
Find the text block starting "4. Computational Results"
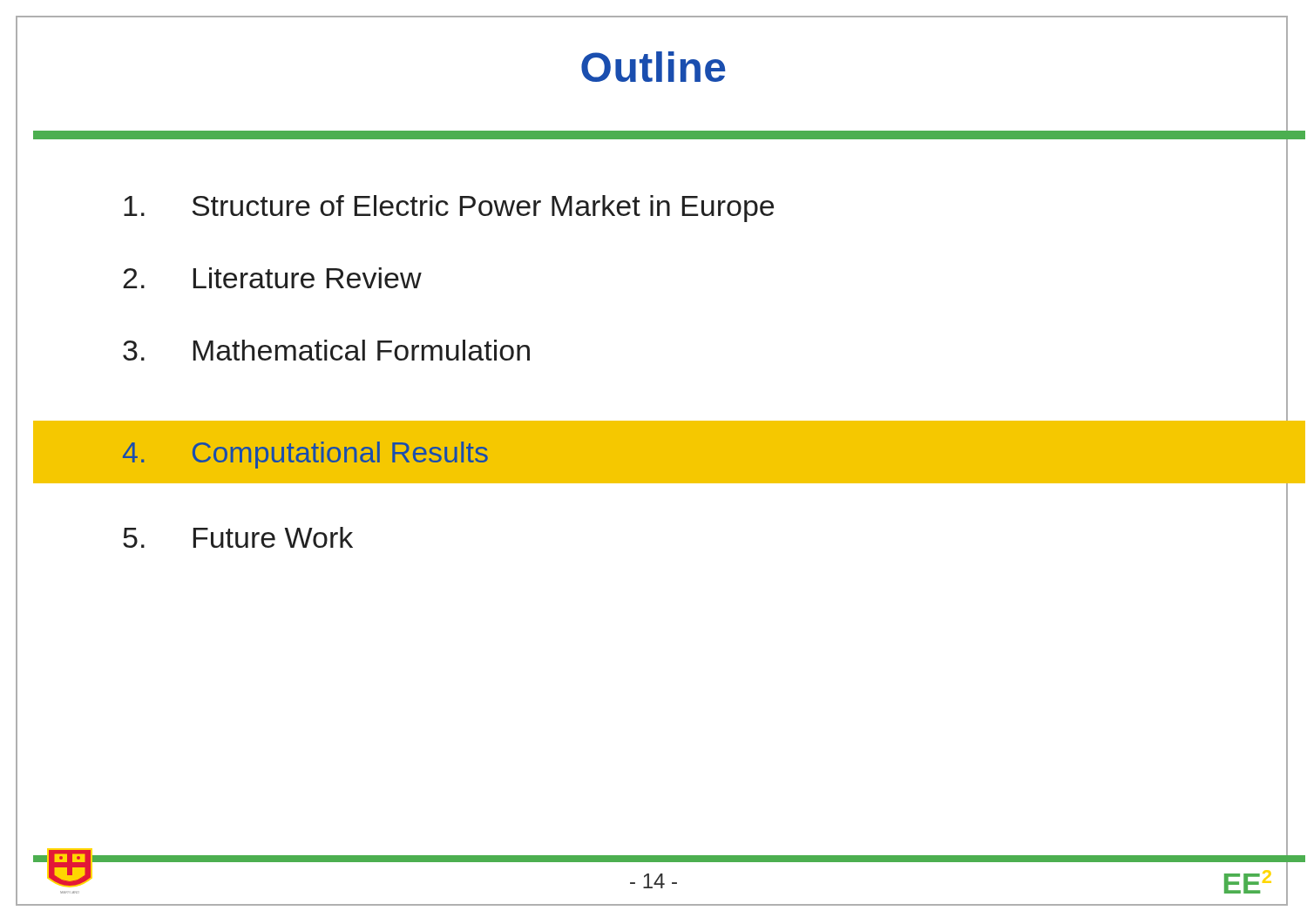point(305,452)
